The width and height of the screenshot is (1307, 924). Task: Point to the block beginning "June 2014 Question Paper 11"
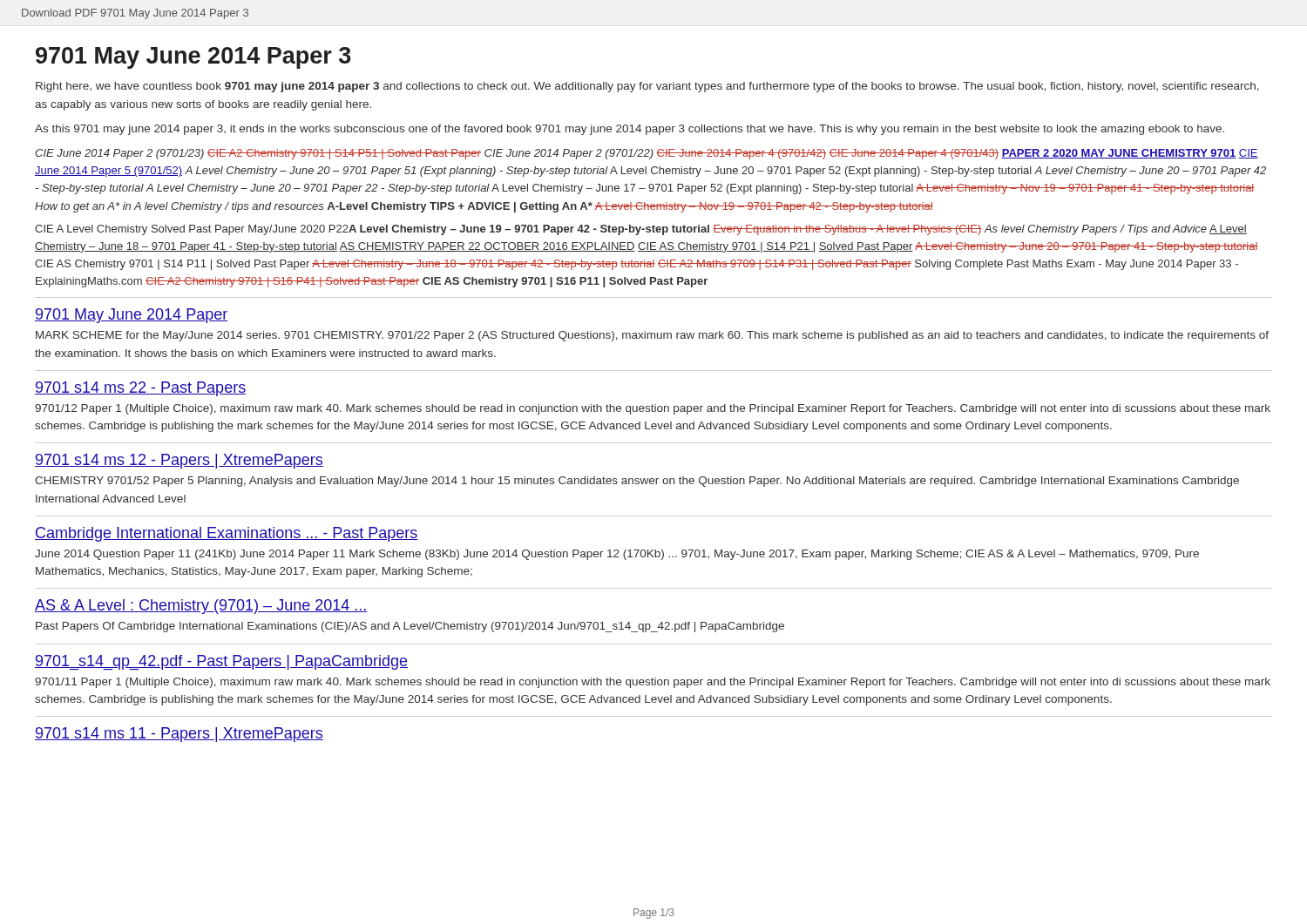(617, 562)
